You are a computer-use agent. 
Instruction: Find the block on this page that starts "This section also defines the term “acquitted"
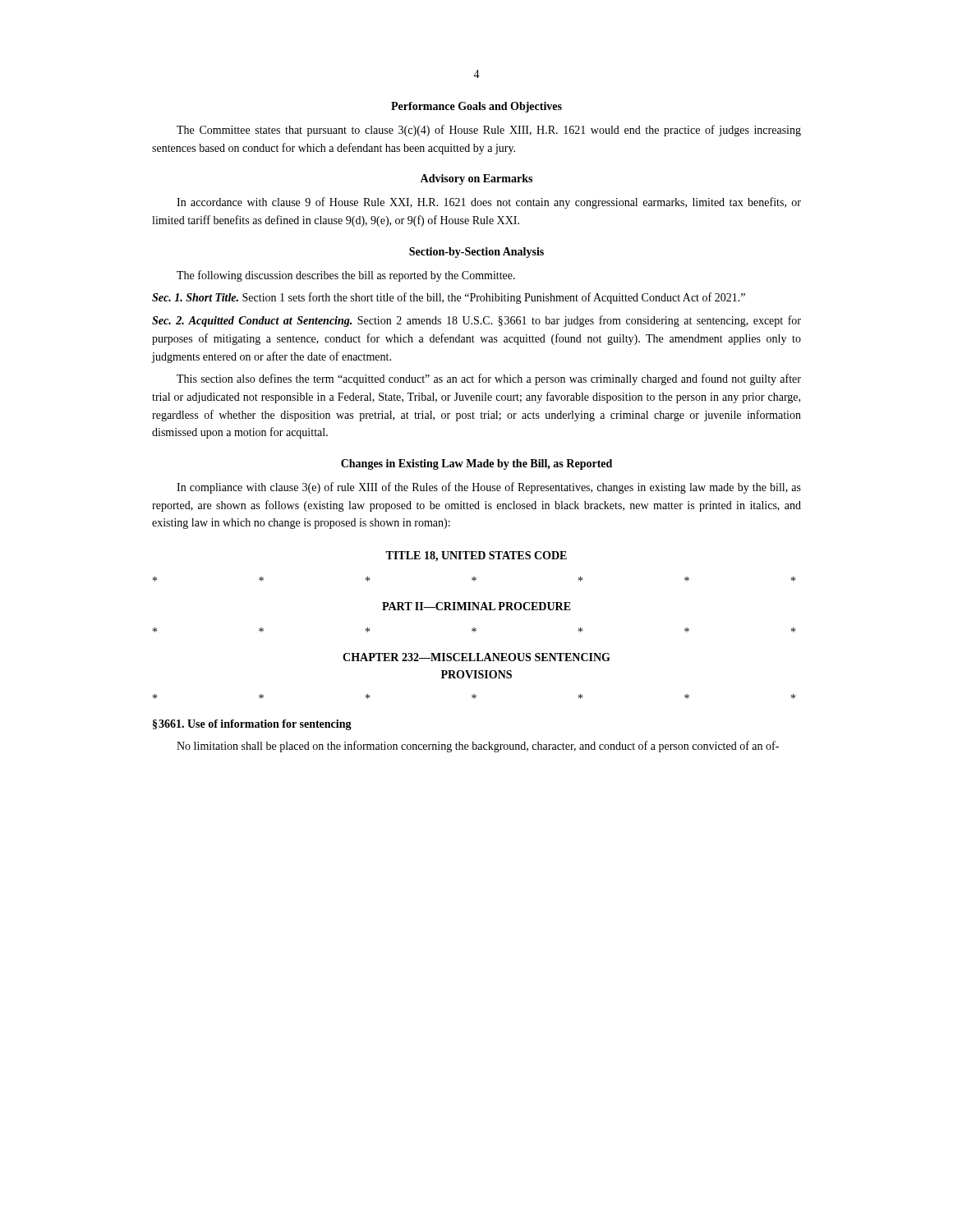pyautogui.click(x=476, y=406)
